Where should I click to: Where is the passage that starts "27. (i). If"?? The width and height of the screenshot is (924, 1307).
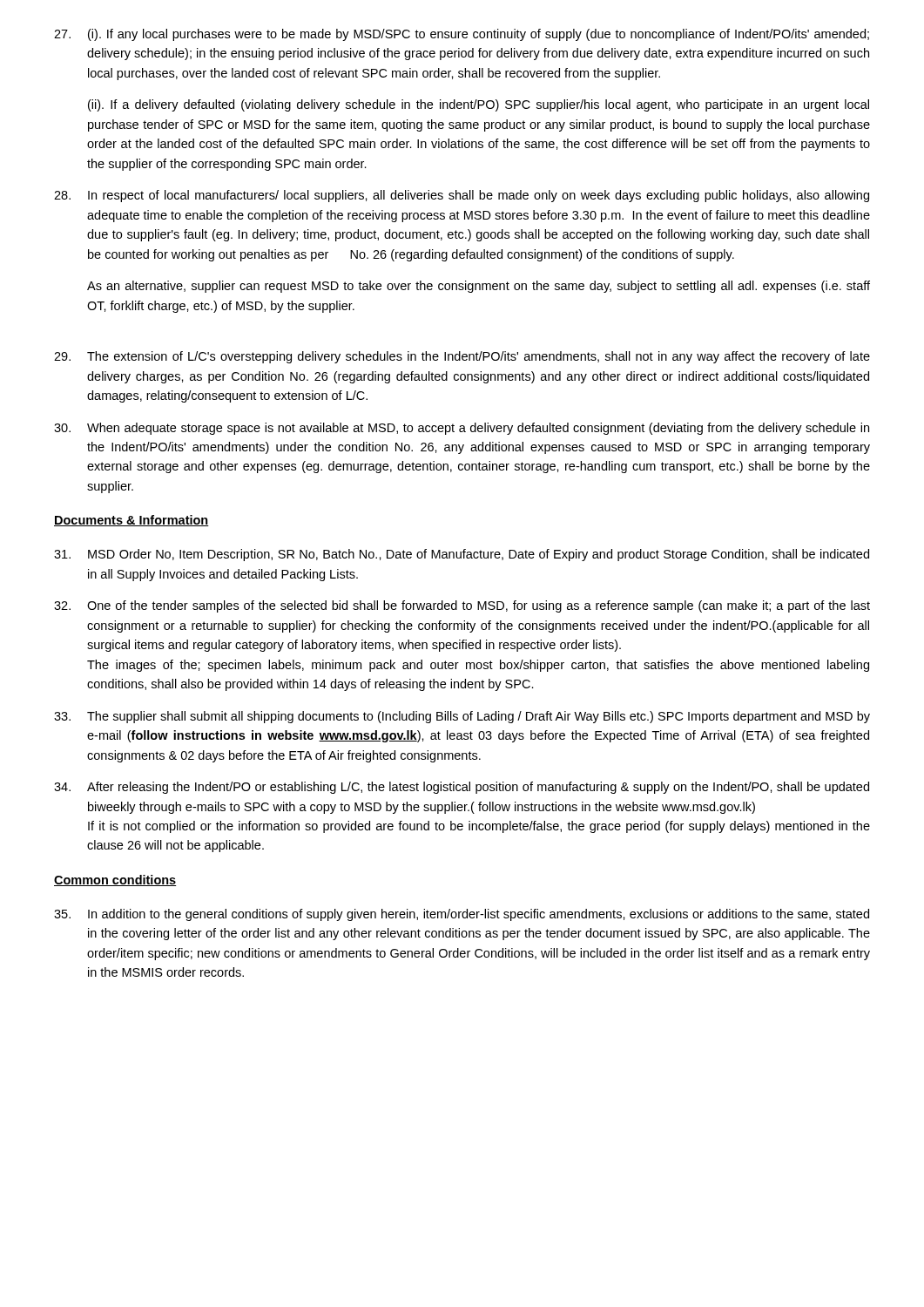click(x=462, y=54)
